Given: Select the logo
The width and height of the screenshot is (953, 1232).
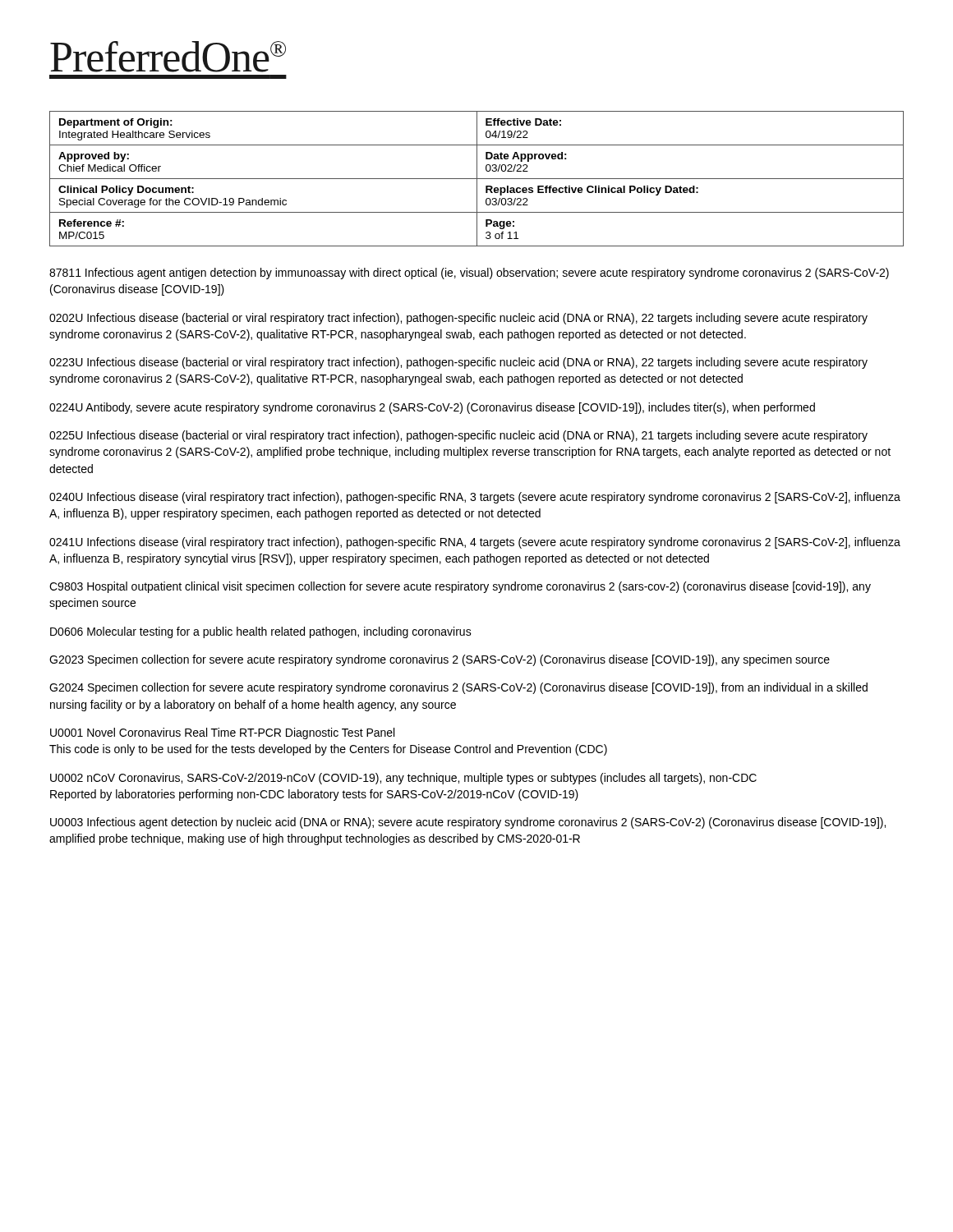Looking at the screenshot, I should point(476,64).
